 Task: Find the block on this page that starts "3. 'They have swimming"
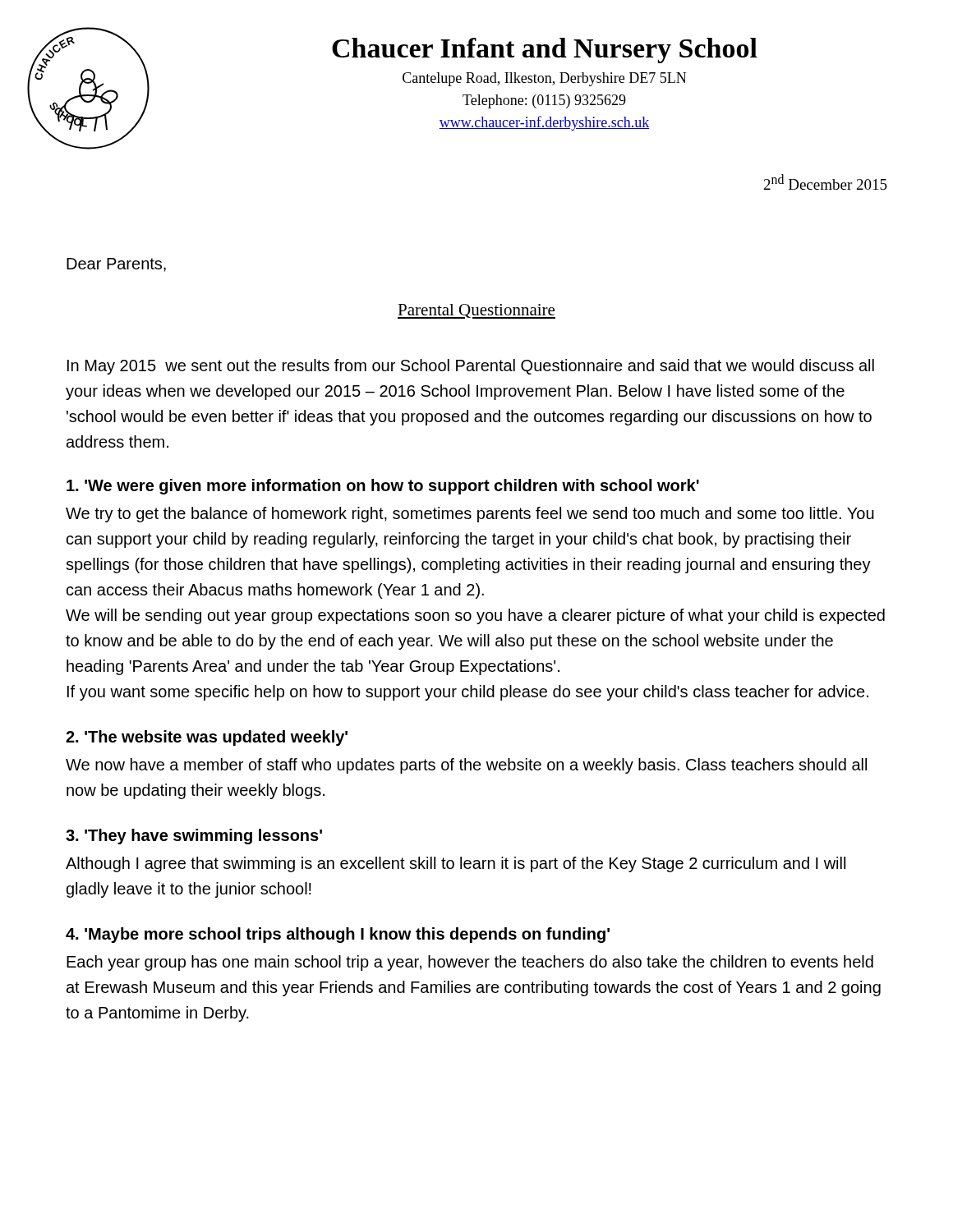click(x=476, y=862)
